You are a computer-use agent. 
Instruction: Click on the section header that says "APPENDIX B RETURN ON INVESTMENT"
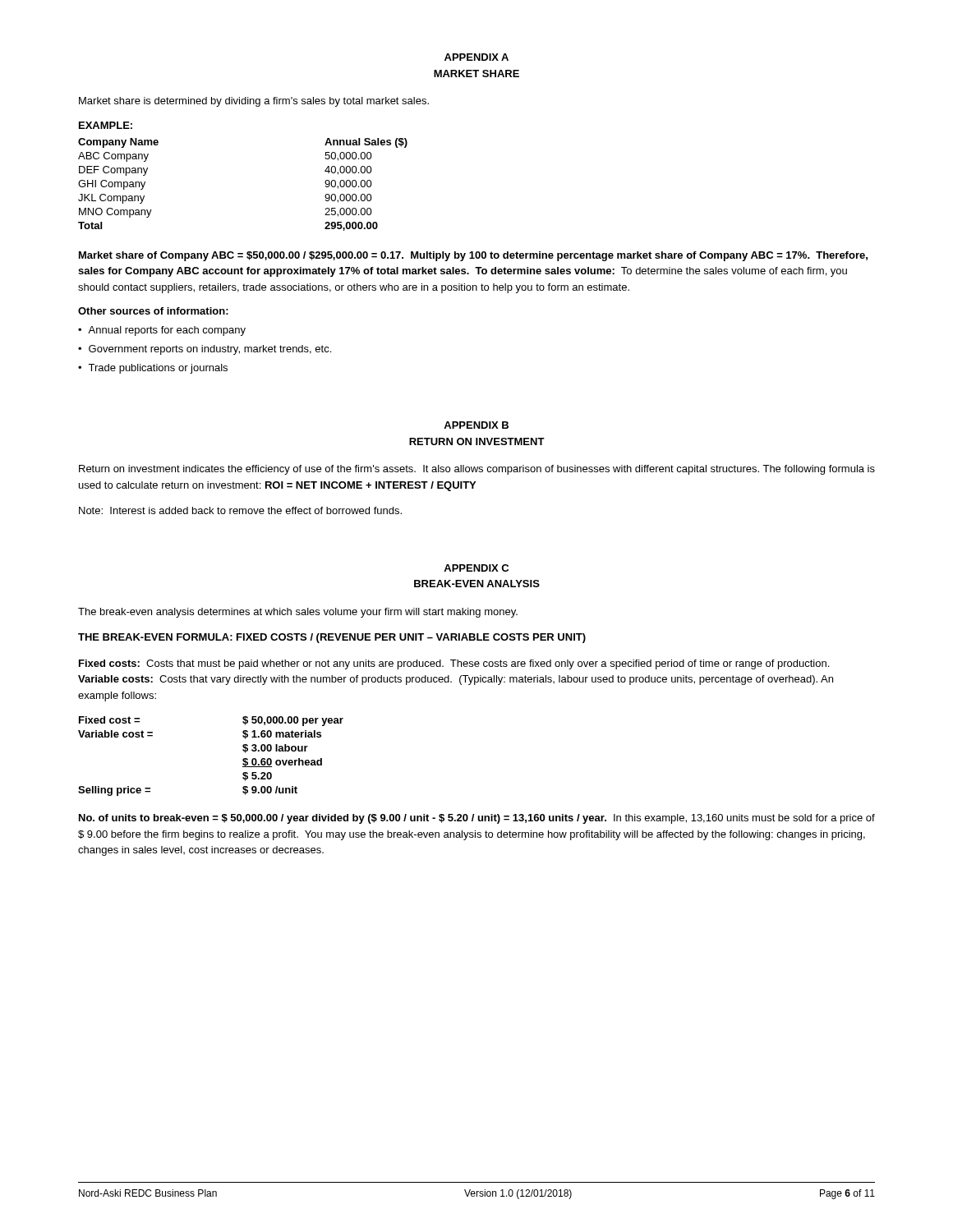pyautogui.click(x=476, y=433)
